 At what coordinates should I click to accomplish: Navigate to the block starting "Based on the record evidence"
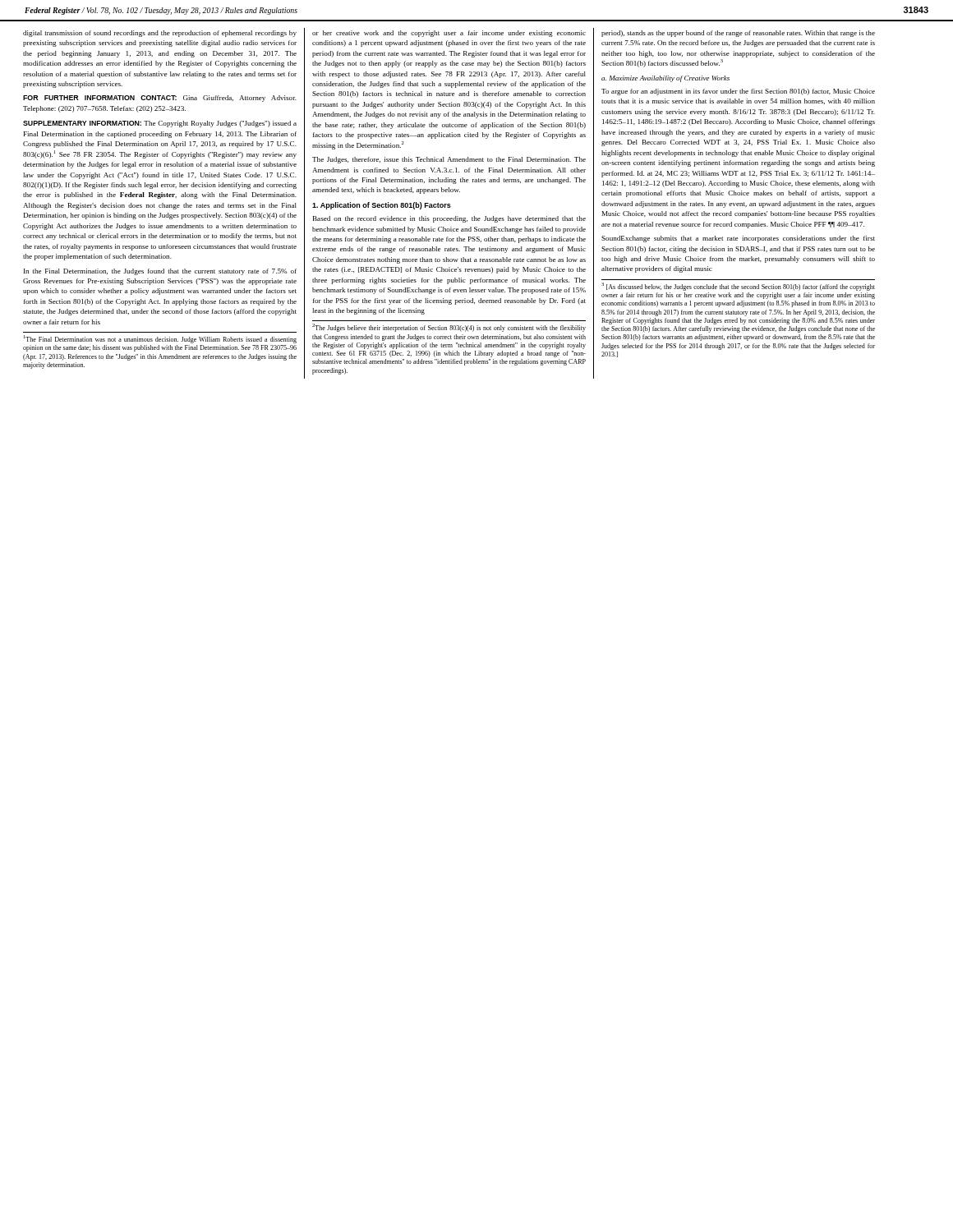[449, 265]
